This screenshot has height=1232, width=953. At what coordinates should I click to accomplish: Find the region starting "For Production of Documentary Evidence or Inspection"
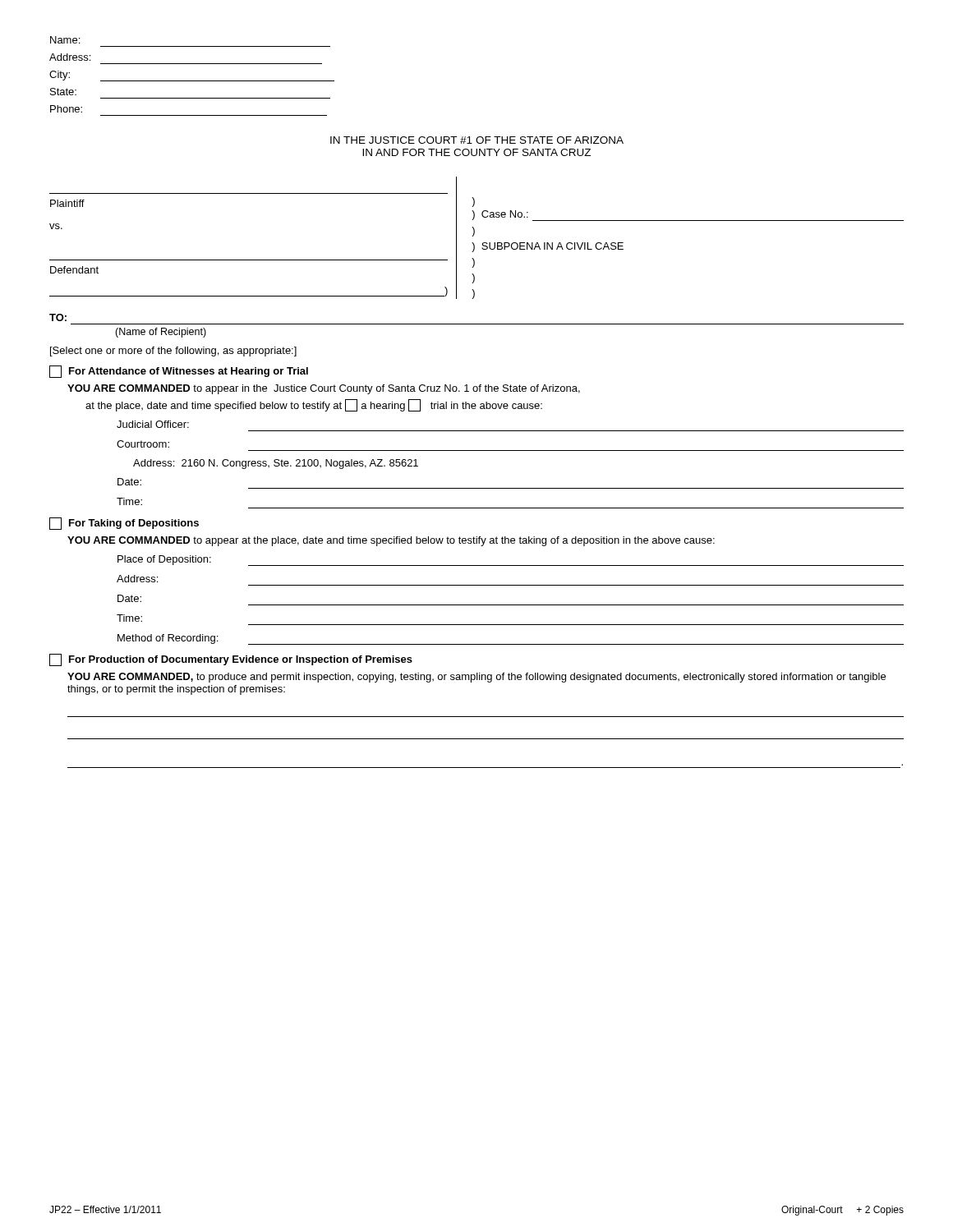pos(476,710)
